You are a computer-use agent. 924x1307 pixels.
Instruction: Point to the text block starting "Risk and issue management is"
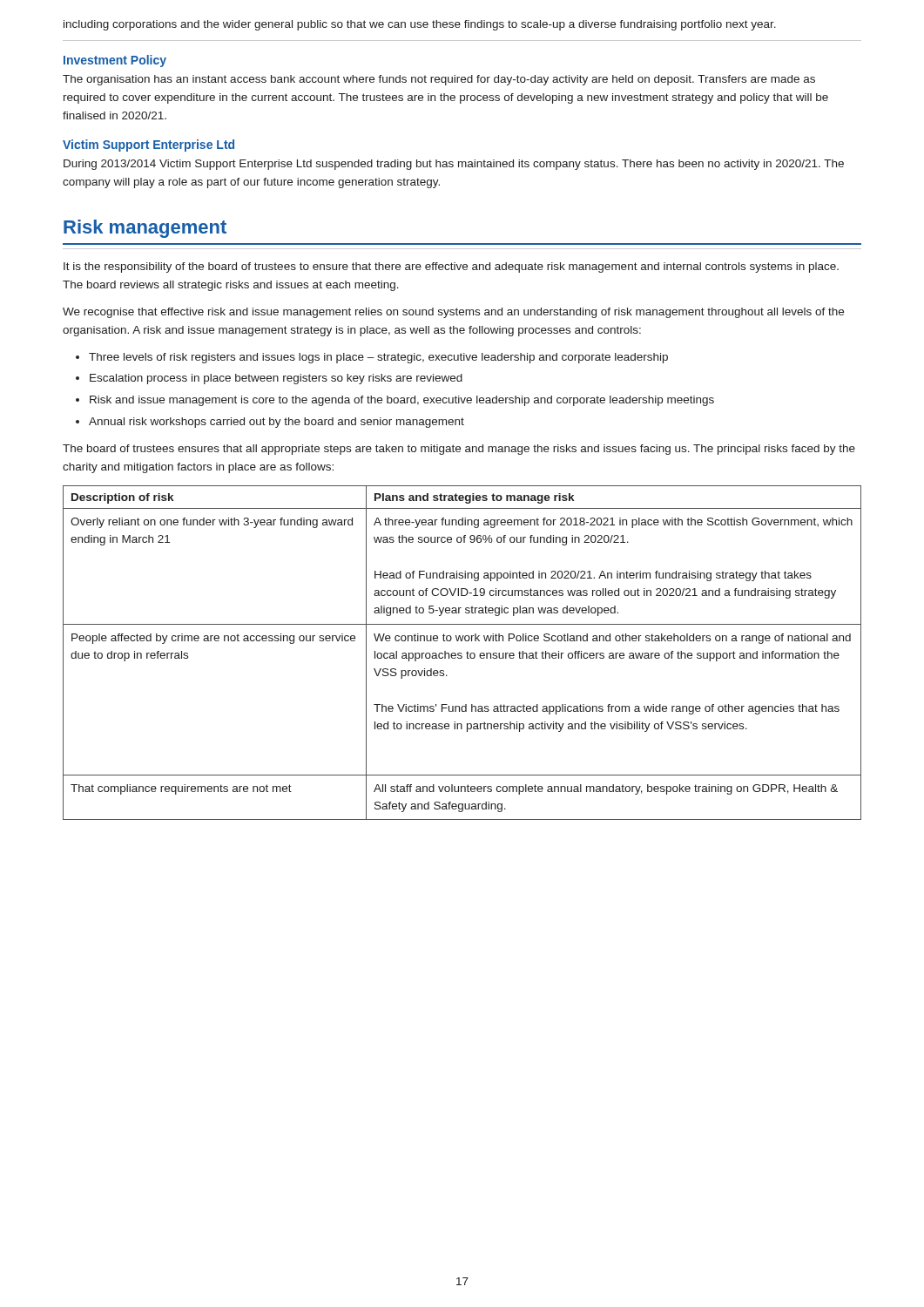pyautogui.click(x=402, y=400)
